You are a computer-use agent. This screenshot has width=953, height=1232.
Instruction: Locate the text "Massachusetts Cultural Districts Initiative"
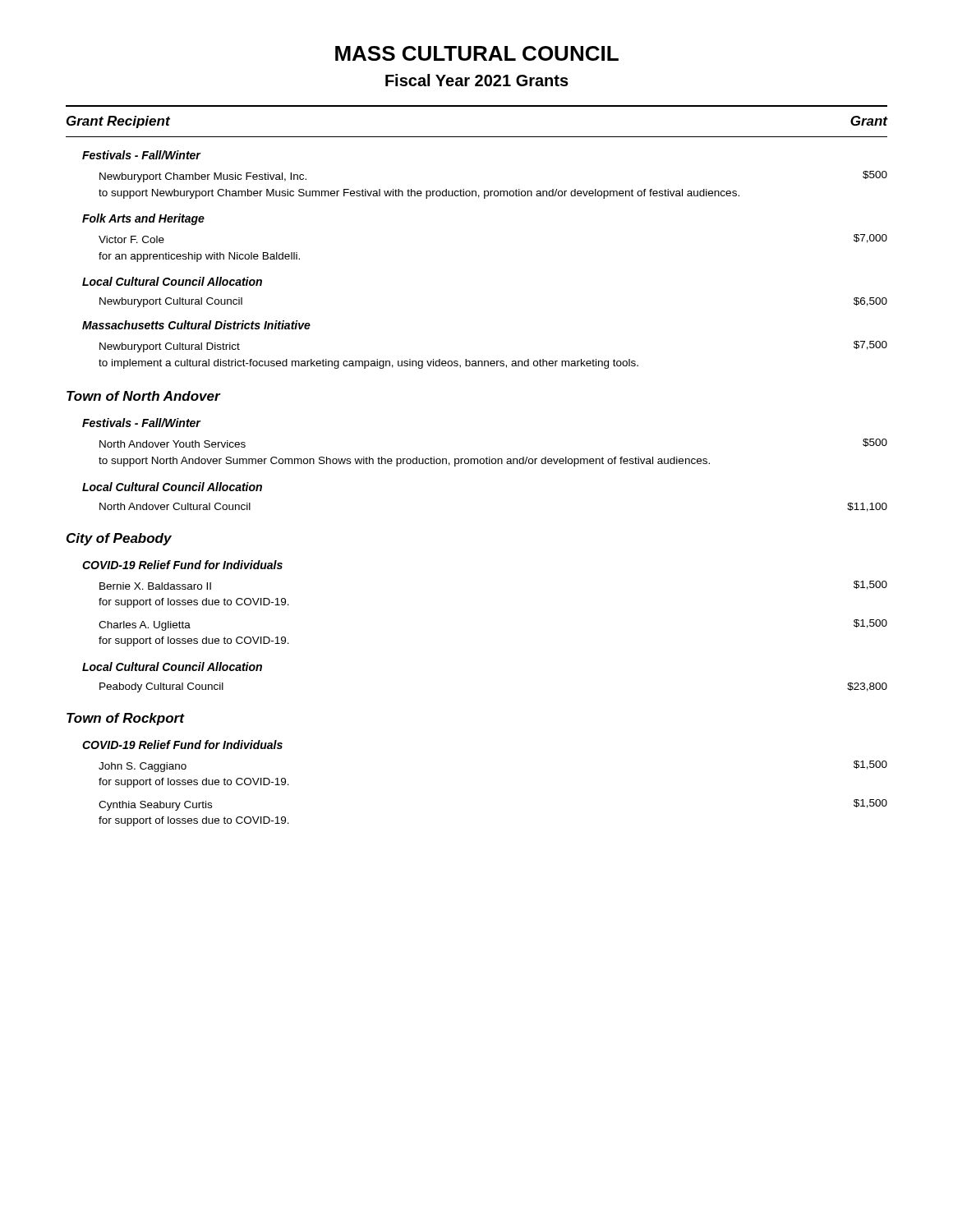click(x=196, y=325)
